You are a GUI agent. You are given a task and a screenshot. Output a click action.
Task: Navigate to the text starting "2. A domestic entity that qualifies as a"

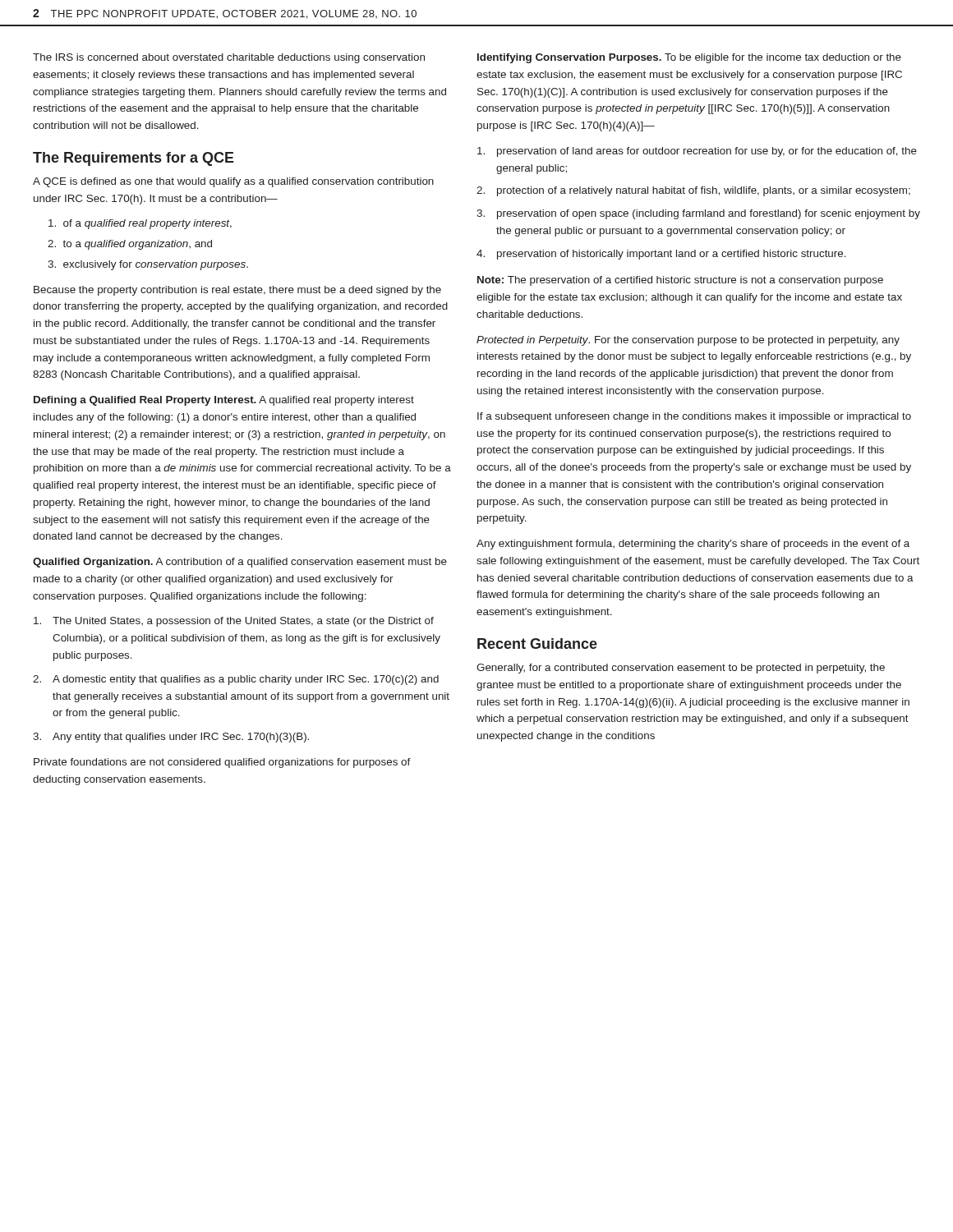point(242,696)
